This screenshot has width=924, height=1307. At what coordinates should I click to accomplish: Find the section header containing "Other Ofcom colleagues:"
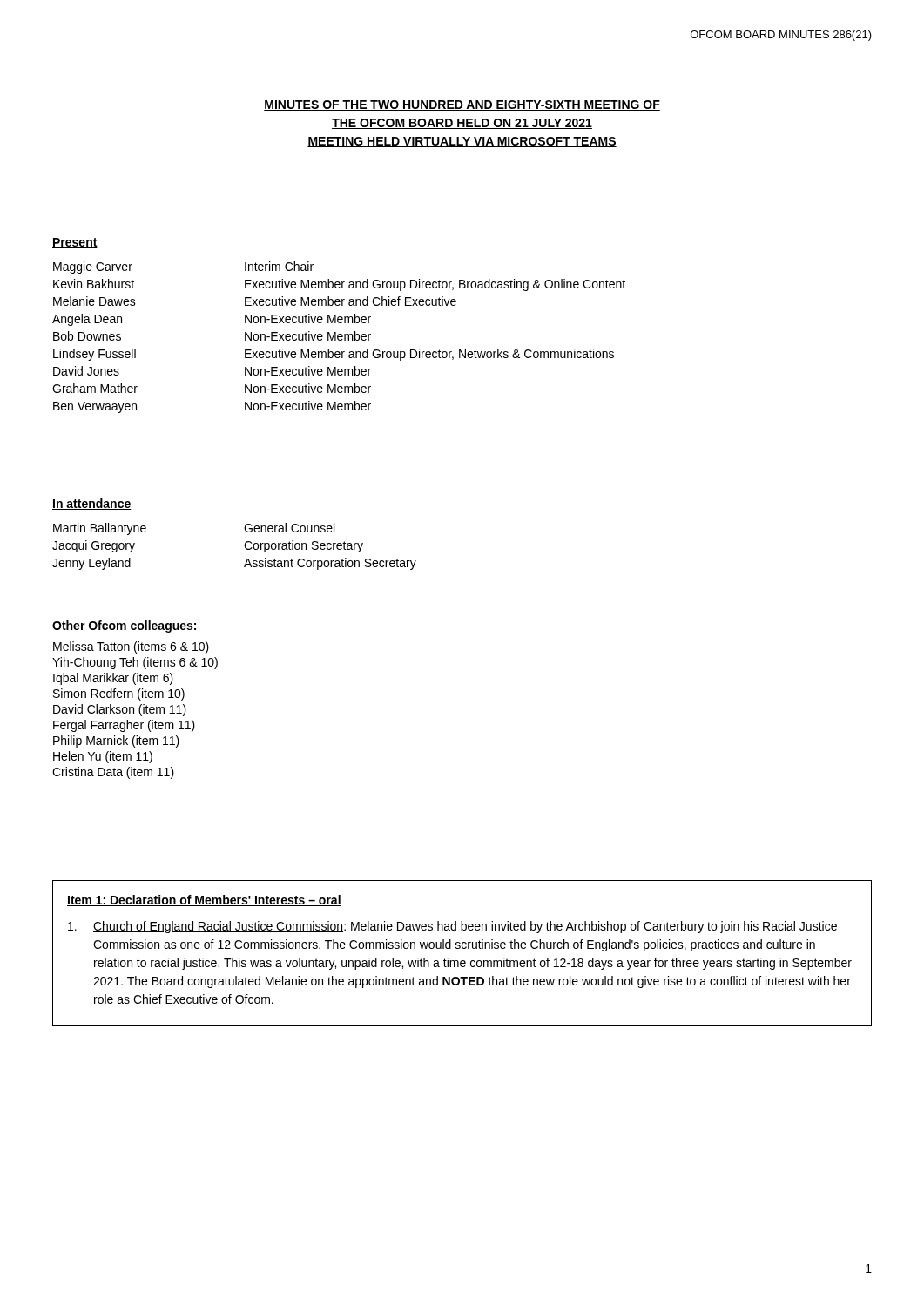click(x=124, y=626)
